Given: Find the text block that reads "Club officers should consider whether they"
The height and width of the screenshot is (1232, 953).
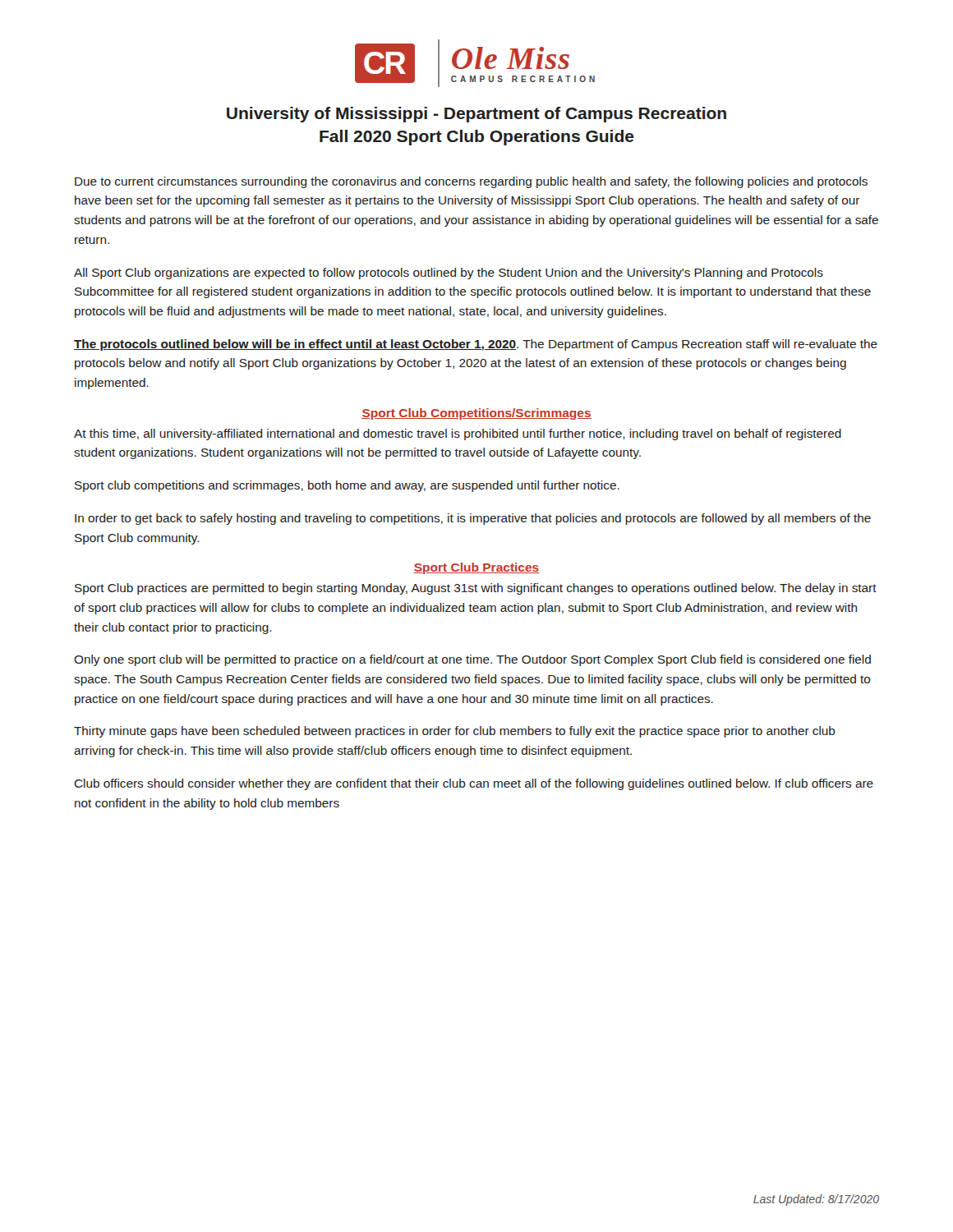Looking at the screenshot, I should [474, 793].
